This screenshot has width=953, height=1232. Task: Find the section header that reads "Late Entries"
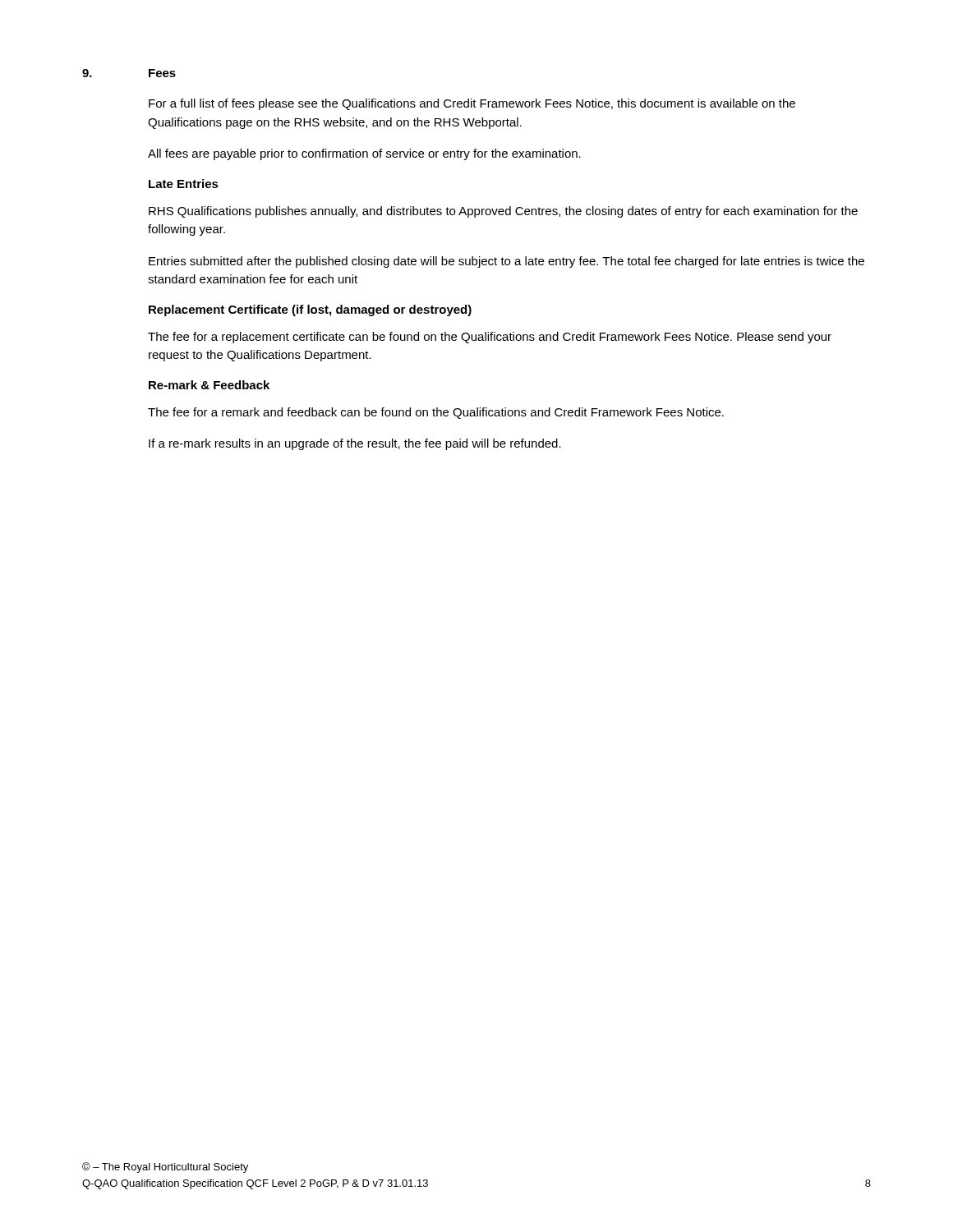tap(183, 183)
